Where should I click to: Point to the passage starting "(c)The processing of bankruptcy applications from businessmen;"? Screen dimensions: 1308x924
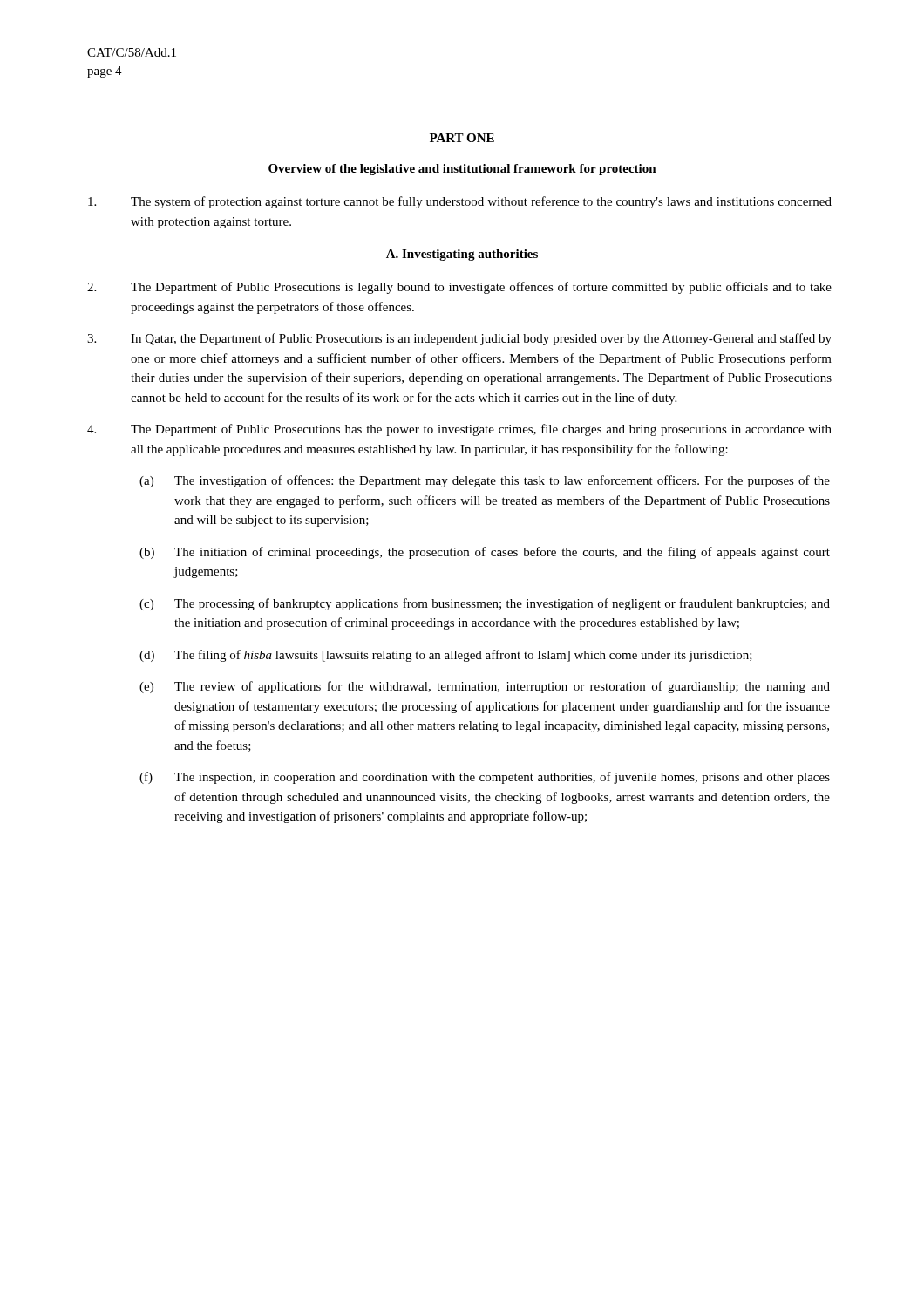tap(485, 613)
